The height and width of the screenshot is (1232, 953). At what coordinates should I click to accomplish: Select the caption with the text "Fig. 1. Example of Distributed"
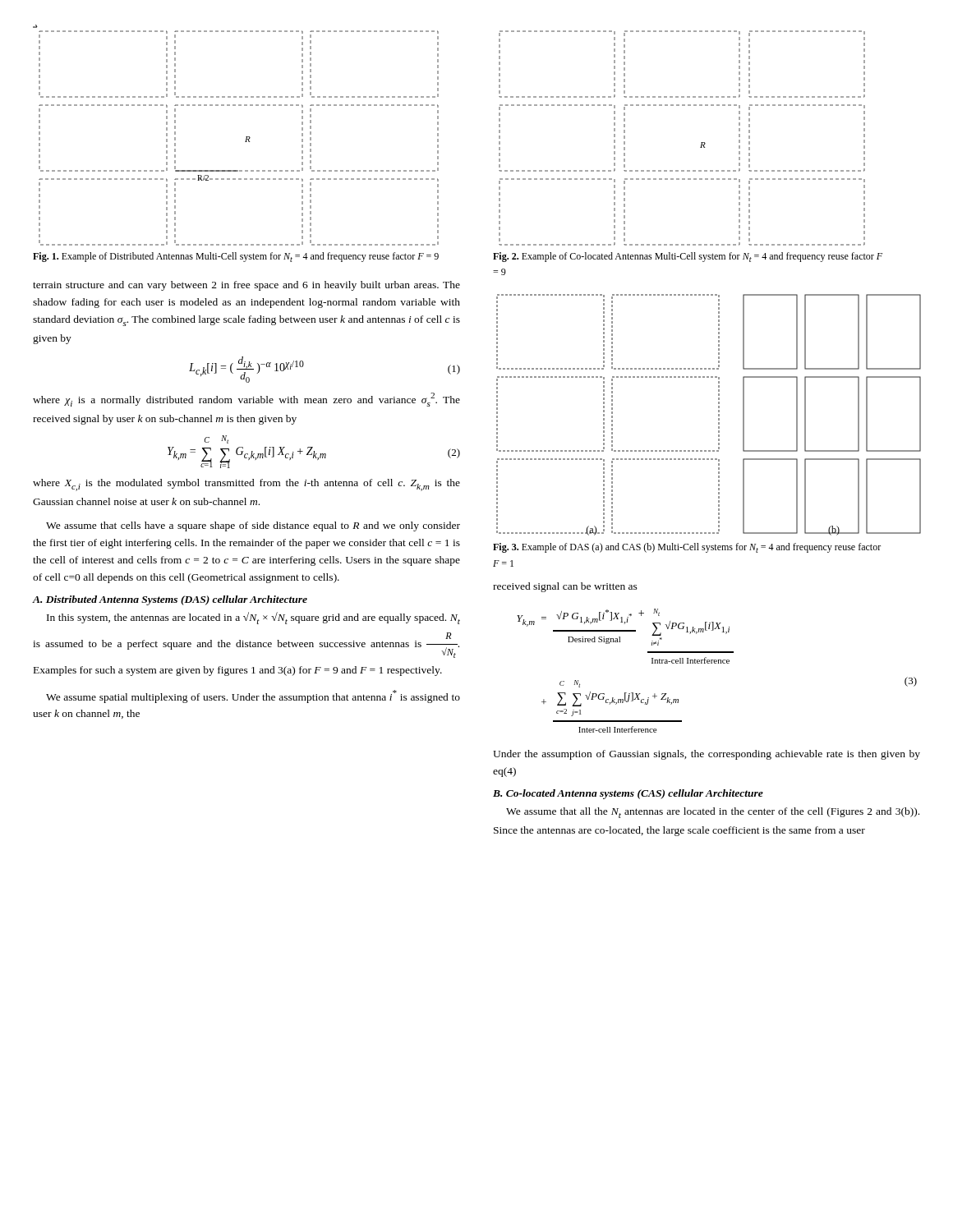[x=236, y=257]
